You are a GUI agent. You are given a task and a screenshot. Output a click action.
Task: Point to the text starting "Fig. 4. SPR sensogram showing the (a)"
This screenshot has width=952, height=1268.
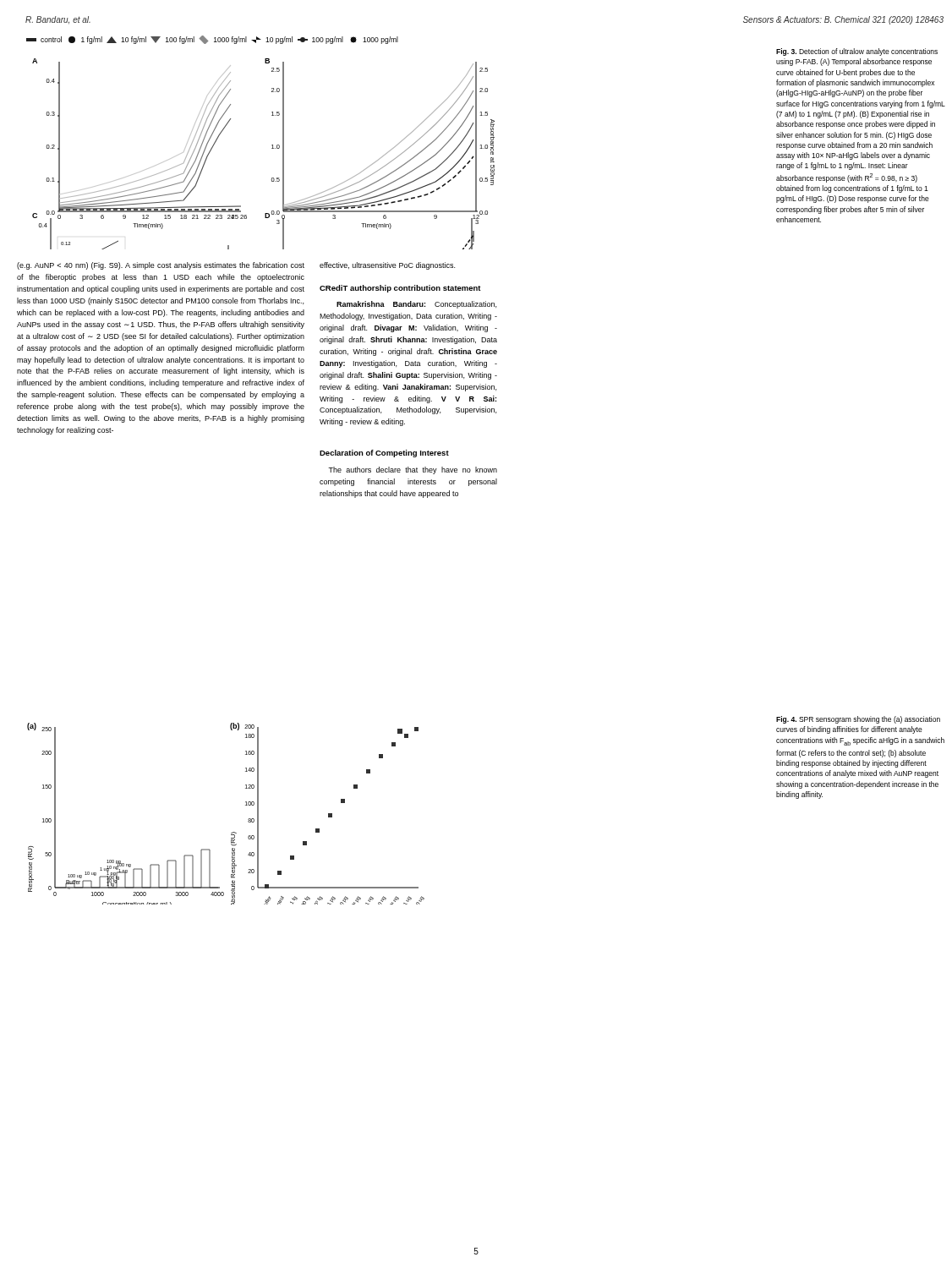pos(860,757)
